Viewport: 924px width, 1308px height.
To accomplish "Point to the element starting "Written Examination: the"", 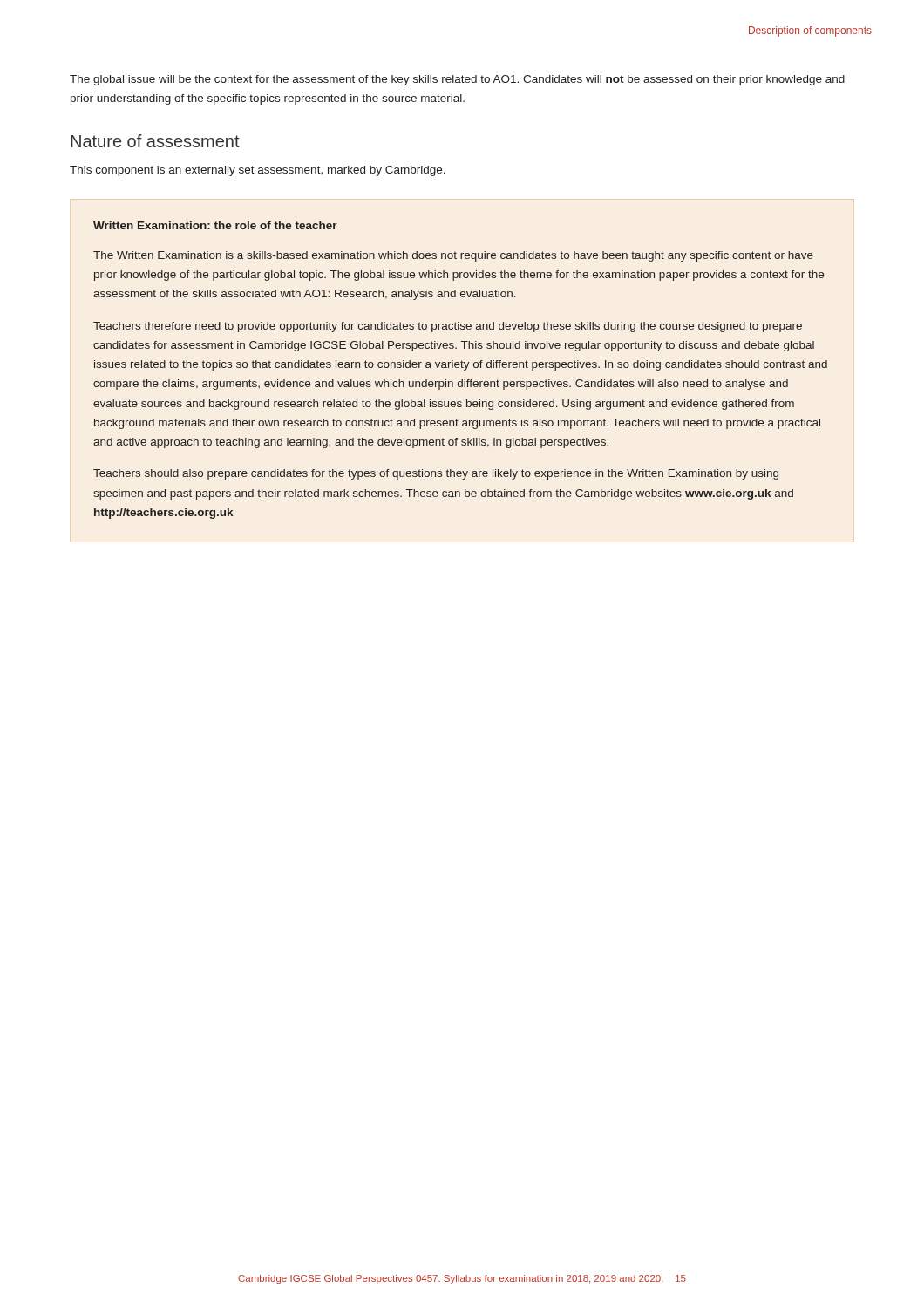I will click(462, 371).
